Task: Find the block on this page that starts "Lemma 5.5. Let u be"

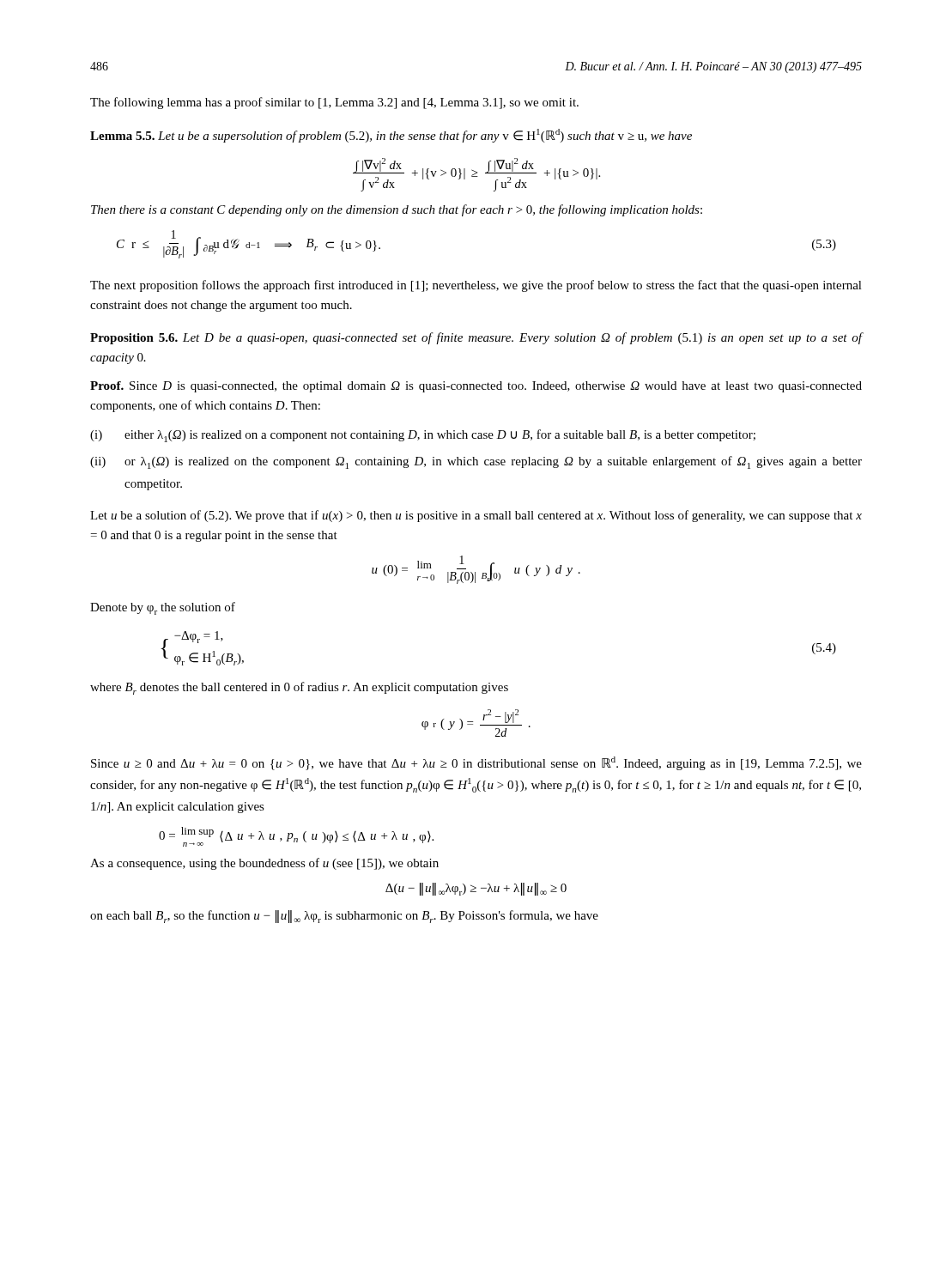Action: coord(391,135)
